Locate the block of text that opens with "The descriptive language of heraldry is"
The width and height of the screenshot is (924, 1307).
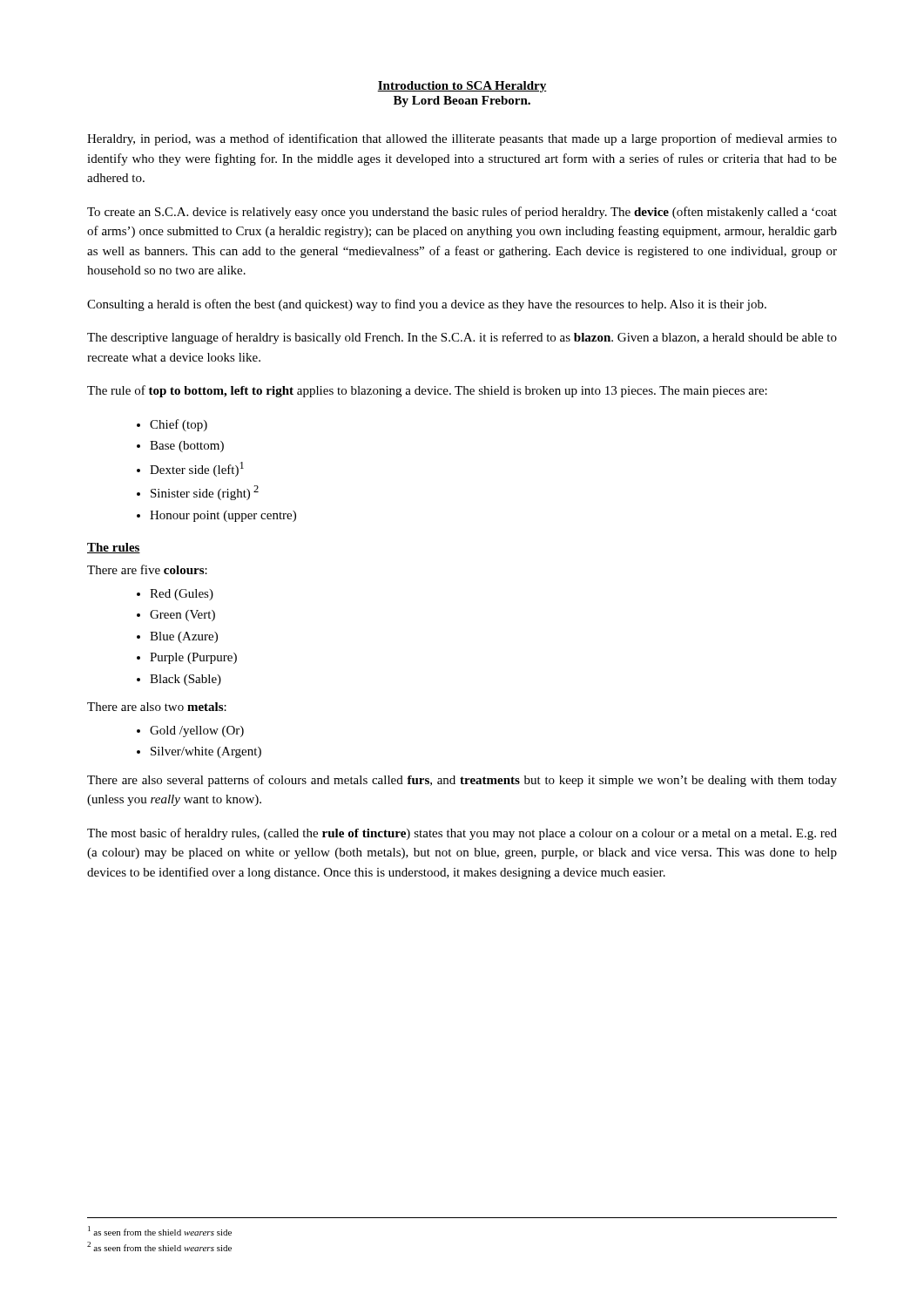(462, 347)
